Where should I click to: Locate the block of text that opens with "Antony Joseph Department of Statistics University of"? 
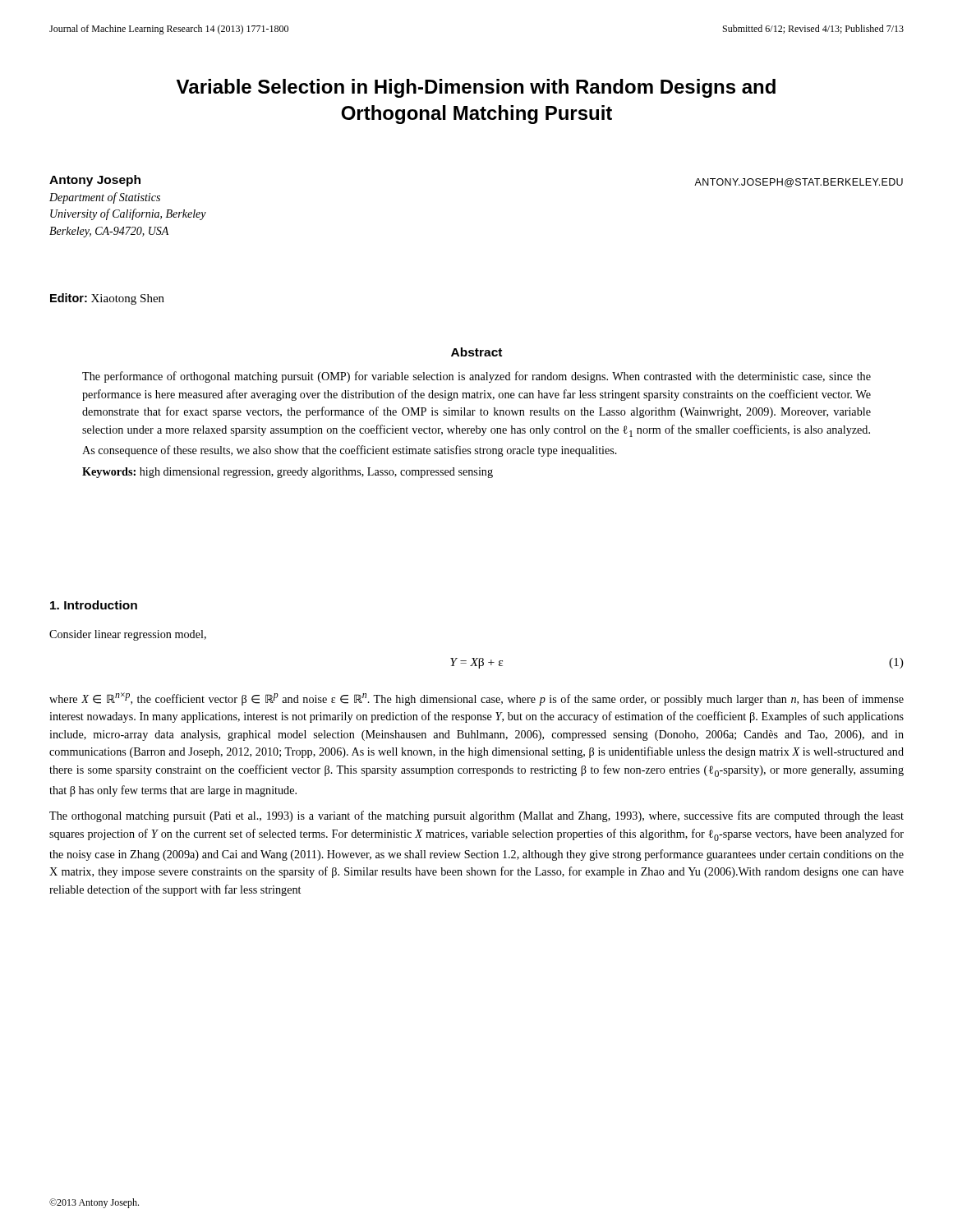tap(189, 206)
